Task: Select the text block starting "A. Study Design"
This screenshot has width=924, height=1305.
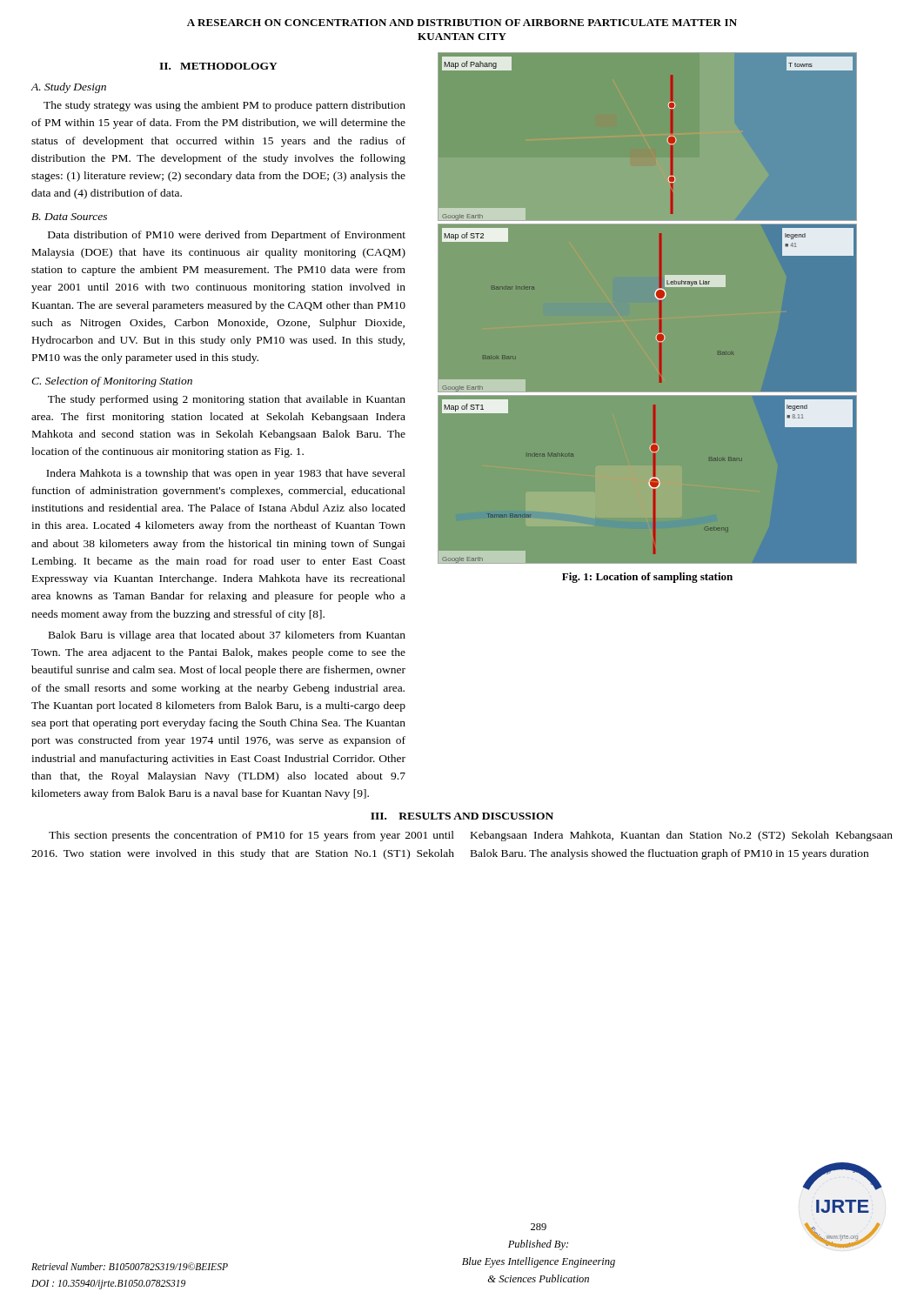Action: (x=69, y=87)
